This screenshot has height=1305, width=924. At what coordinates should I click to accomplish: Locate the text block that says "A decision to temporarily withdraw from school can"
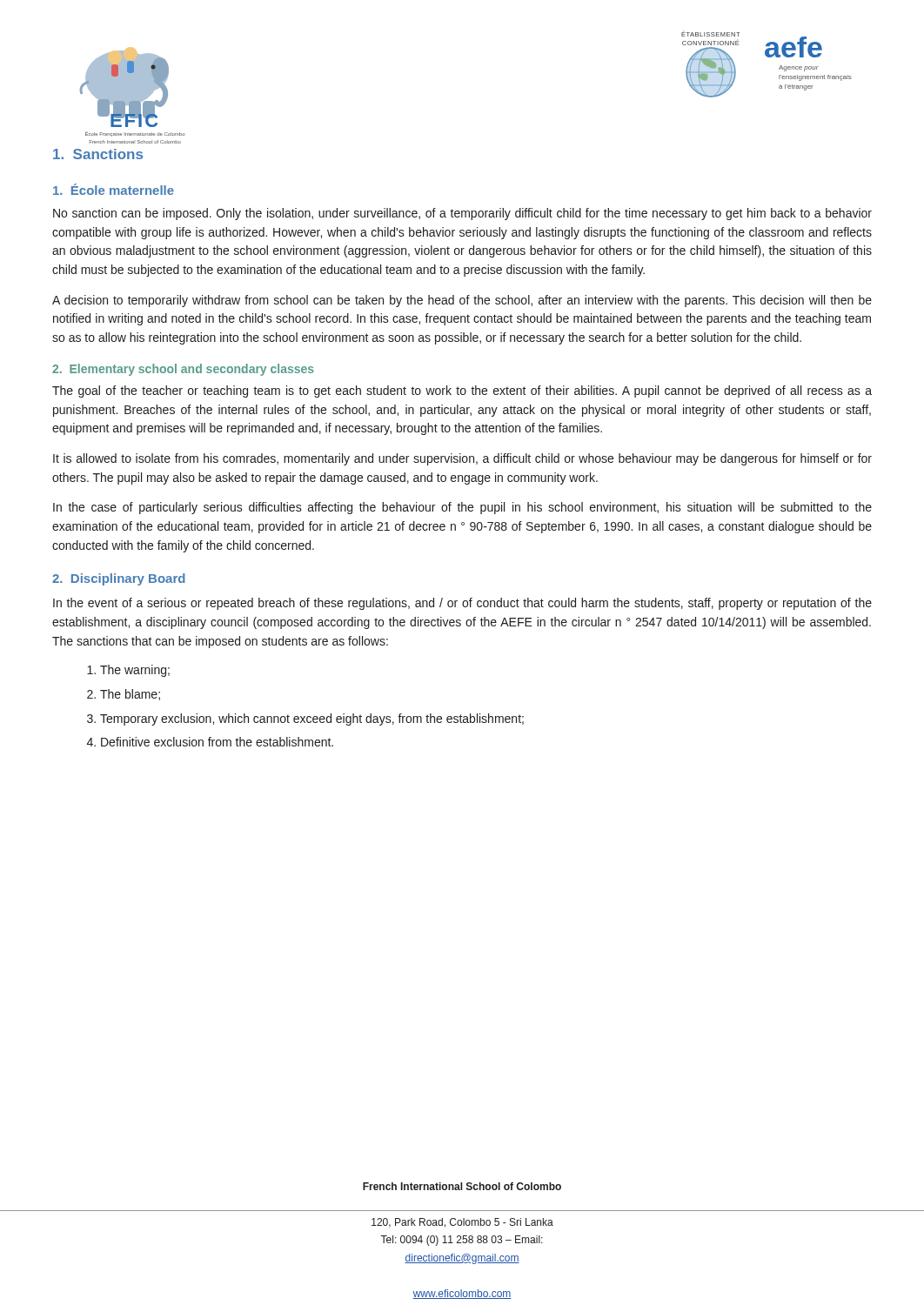pos(462,320)
